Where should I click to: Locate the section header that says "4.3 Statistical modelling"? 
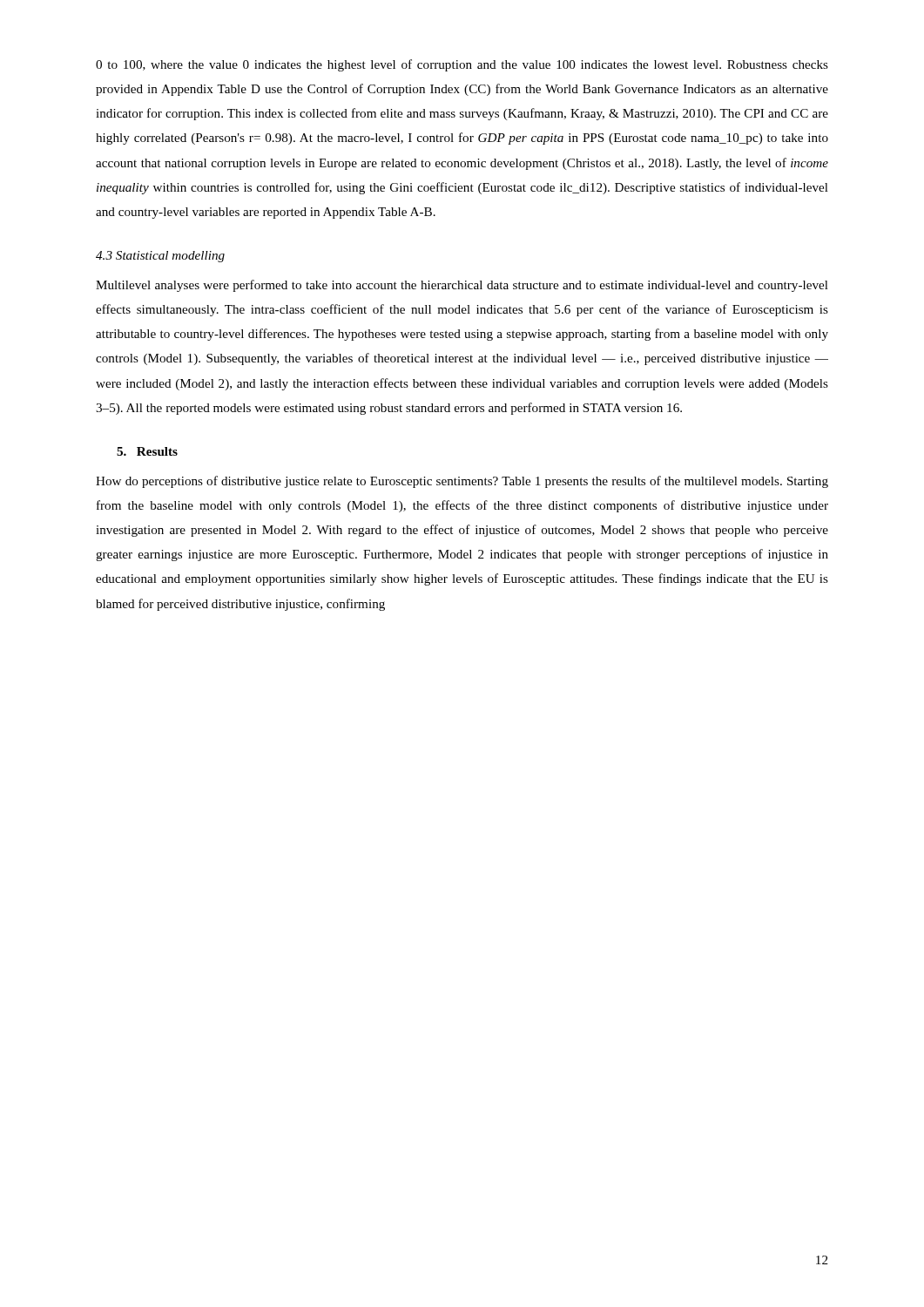coord(160,255)
